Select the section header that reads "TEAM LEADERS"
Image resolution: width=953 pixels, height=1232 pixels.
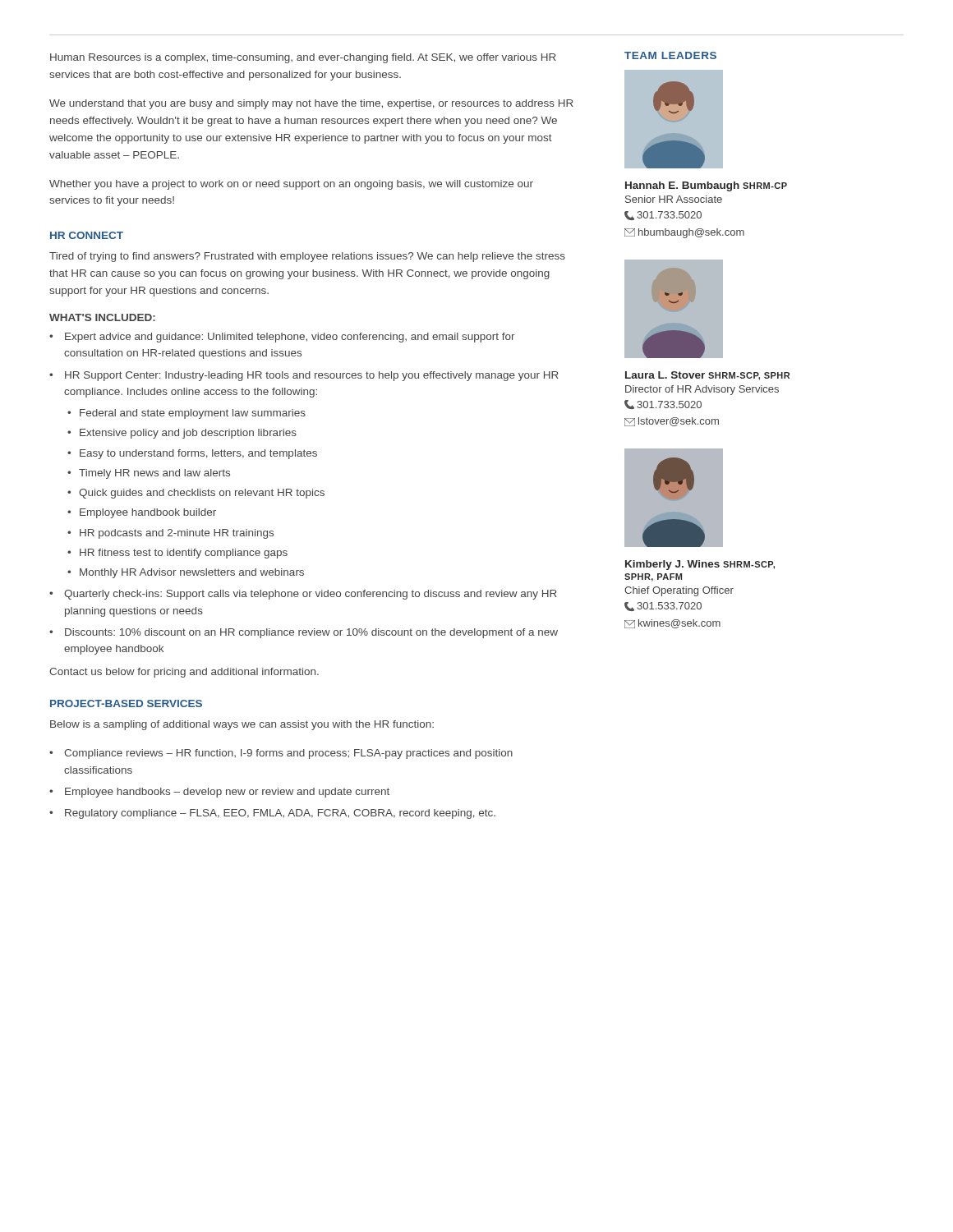click(x=671, y=55)
